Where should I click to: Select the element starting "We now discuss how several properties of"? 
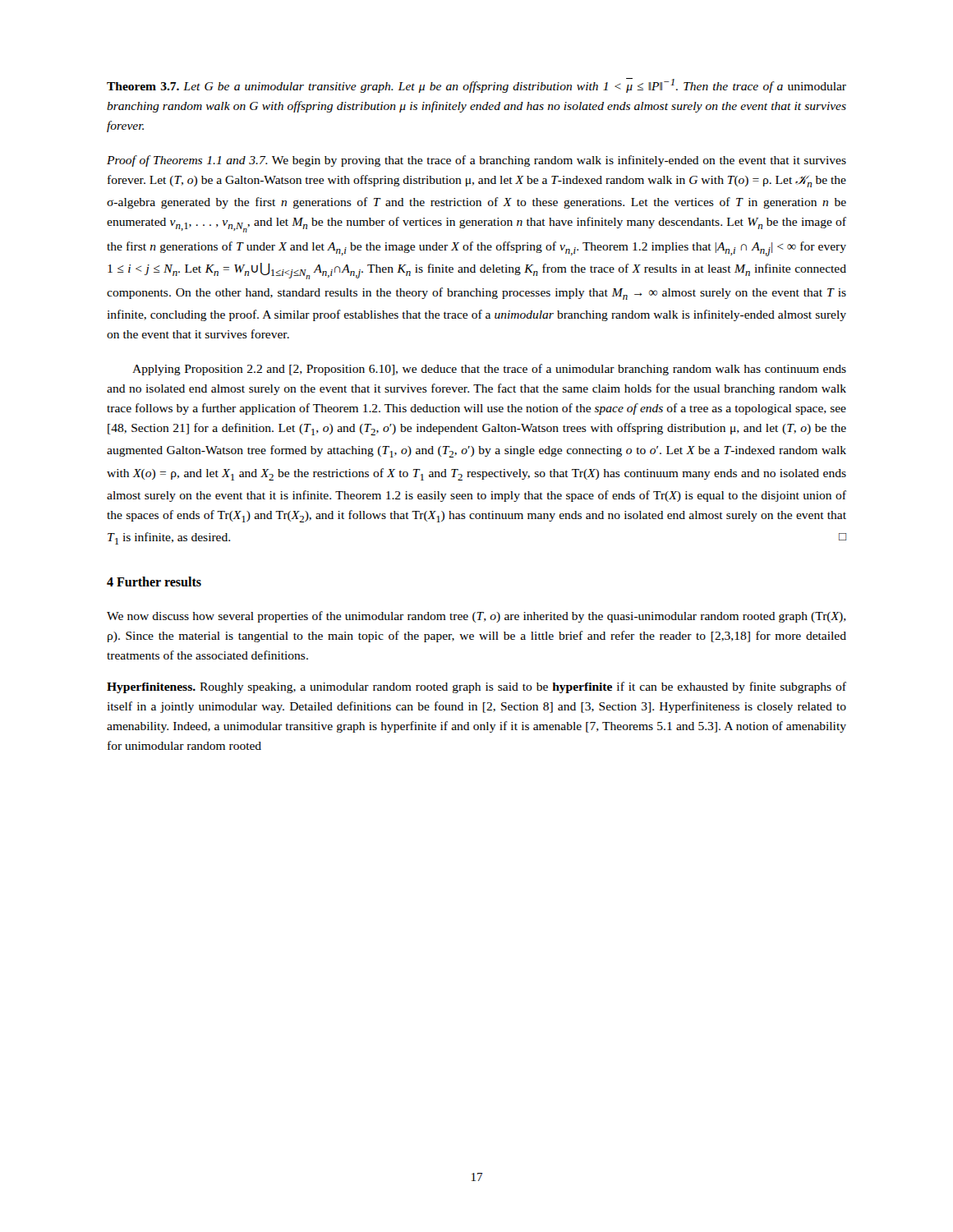point(476,635)
